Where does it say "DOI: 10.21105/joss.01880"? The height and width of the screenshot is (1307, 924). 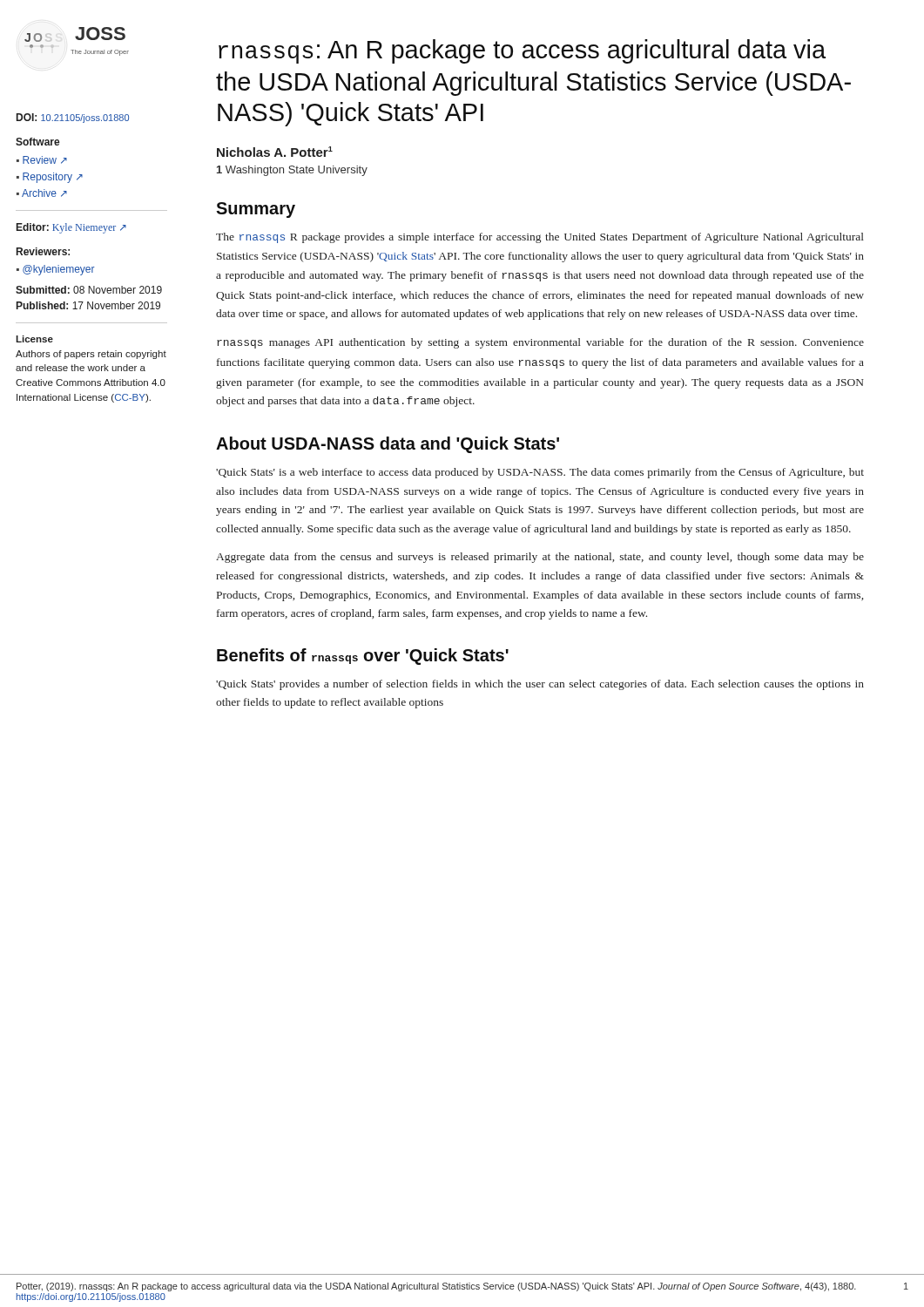pyautogui.click(x=73, y=118)
